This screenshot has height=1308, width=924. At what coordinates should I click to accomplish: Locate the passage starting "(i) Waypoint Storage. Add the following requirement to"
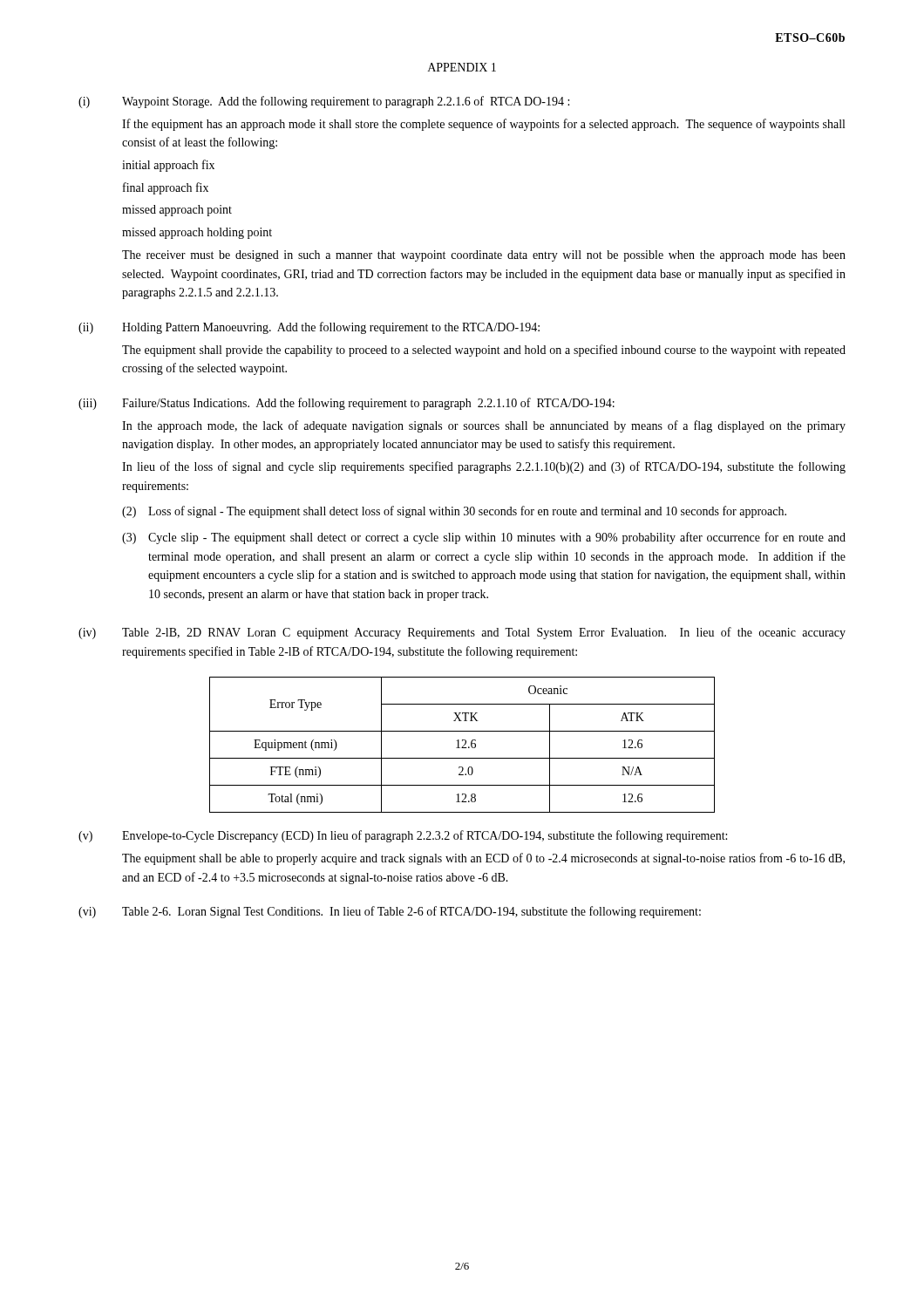324,102
